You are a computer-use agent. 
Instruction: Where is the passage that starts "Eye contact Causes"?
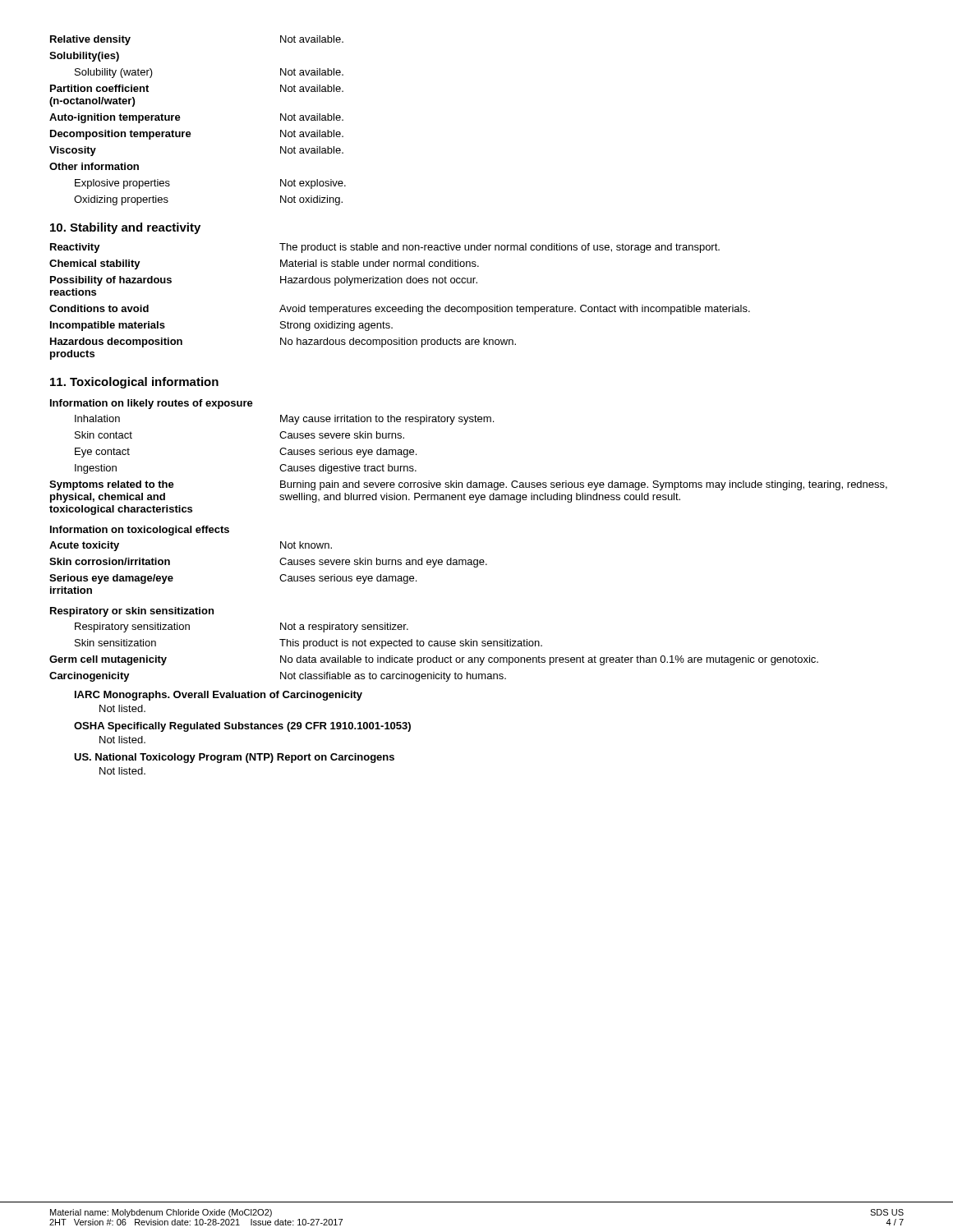102,452
